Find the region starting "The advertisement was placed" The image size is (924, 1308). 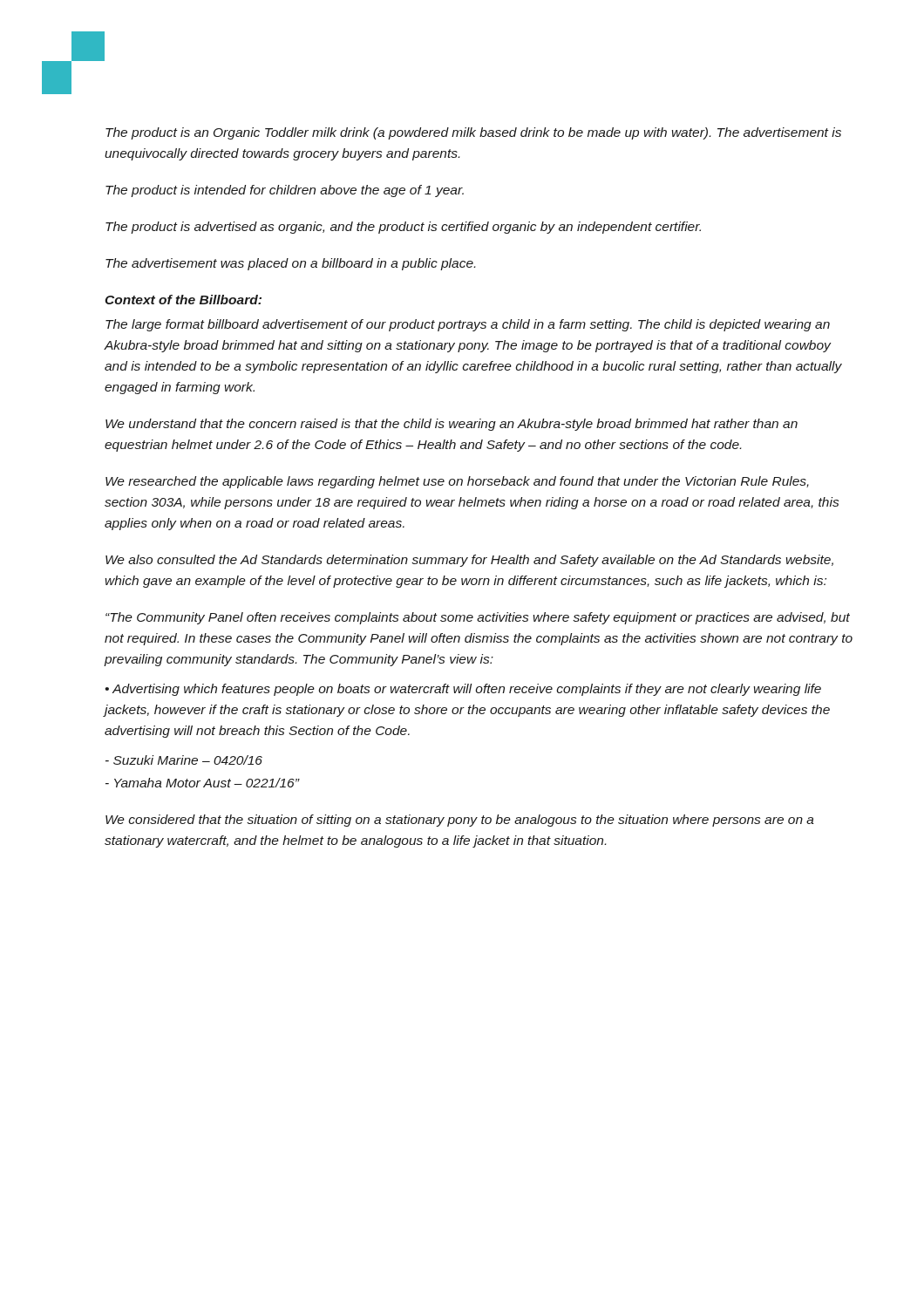pyautogui.click(x=291, y=263)
